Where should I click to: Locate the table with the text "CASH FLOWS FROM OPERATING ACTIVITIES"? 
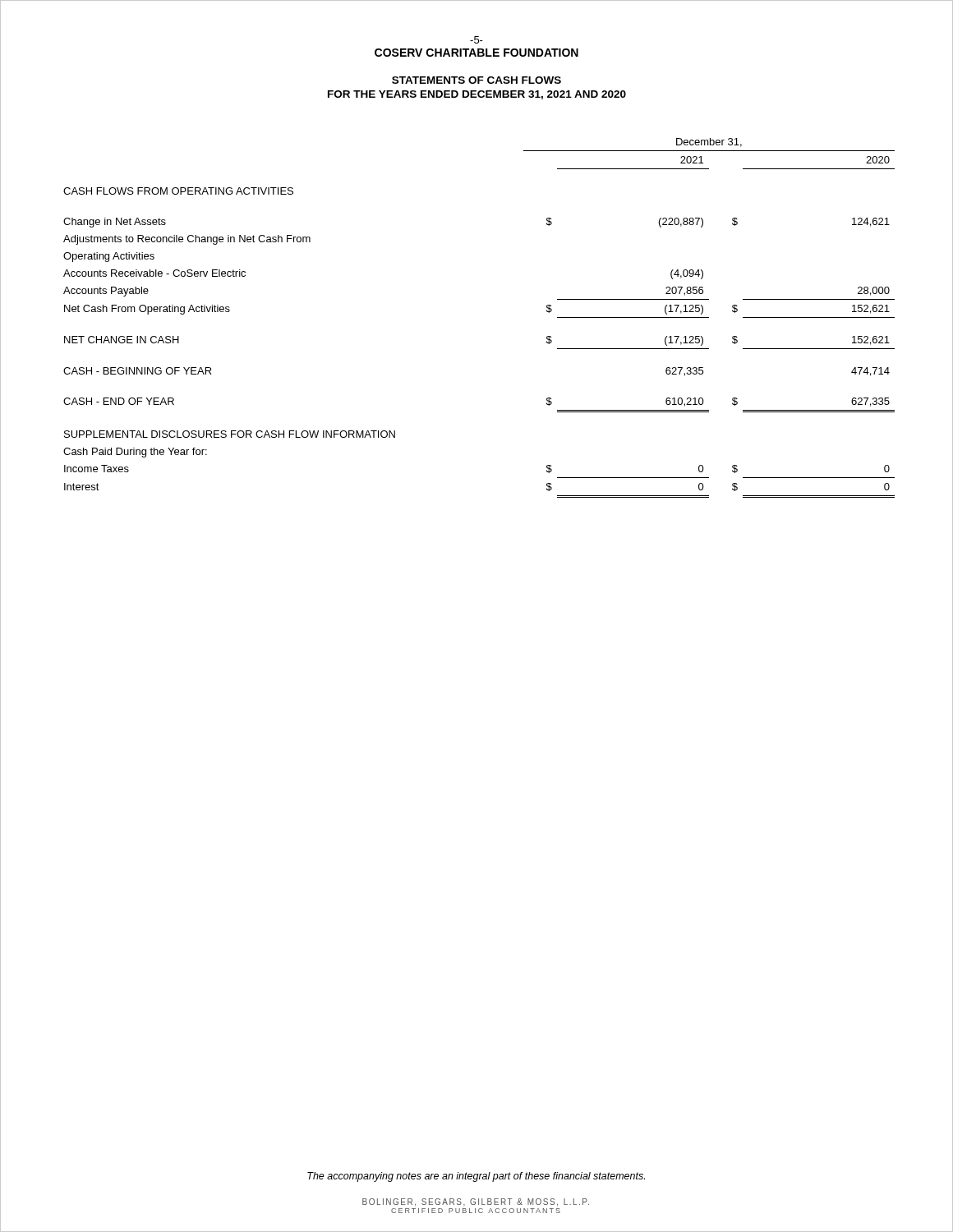476,315
